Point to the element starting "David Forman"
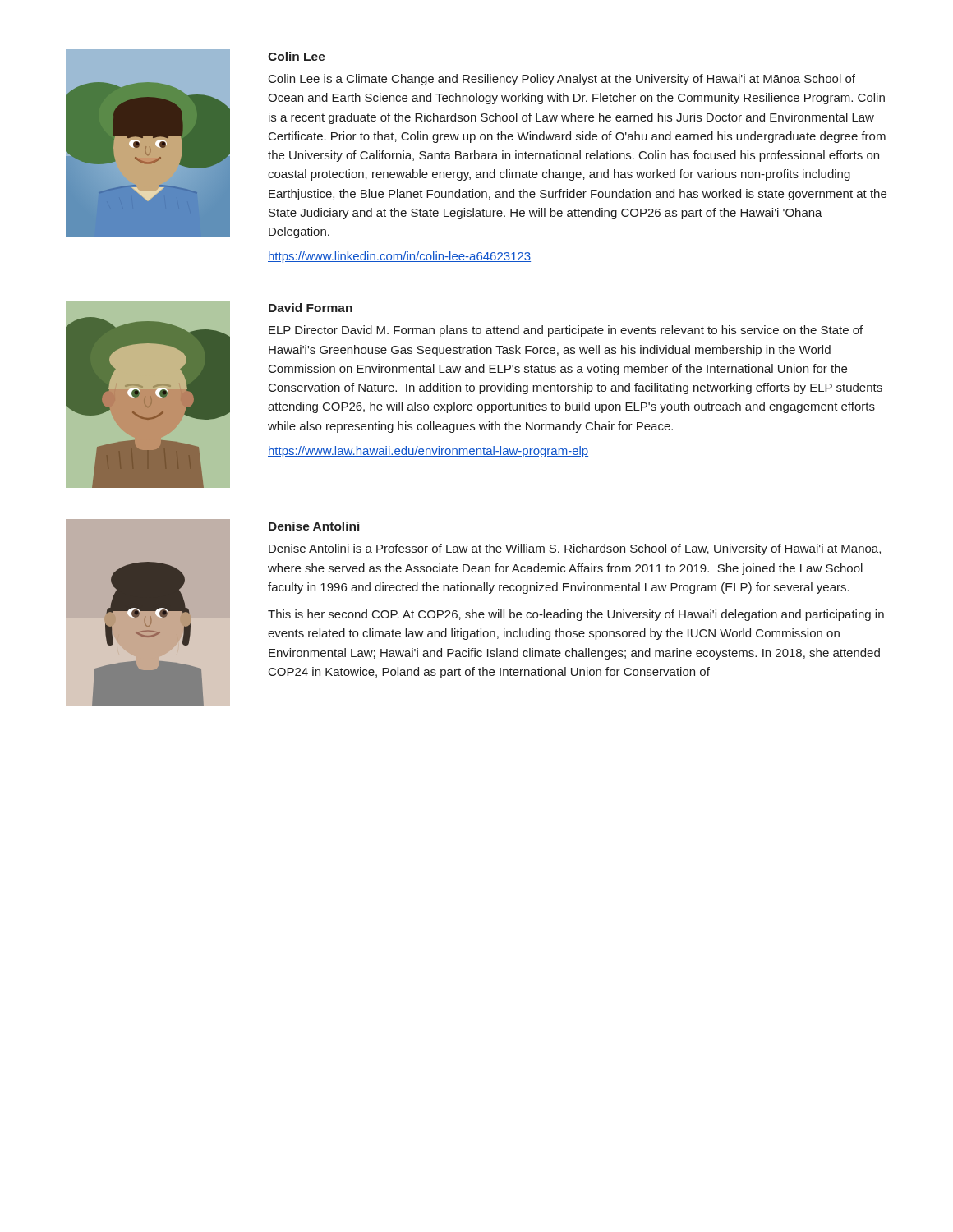 [x=310, y=308]
